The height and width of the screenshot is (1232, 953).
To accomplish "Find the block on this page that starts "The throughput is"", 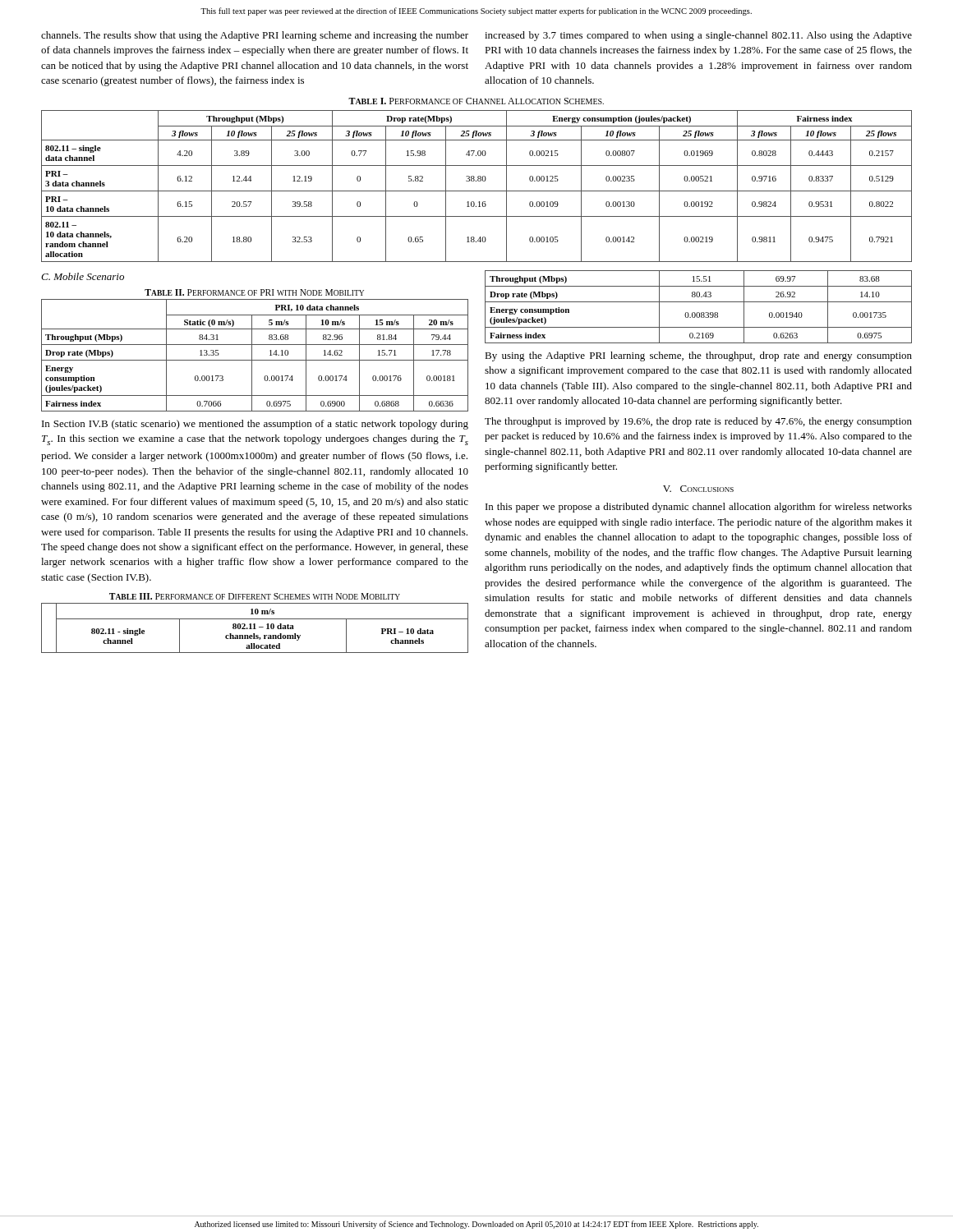I will click(698, 443).
